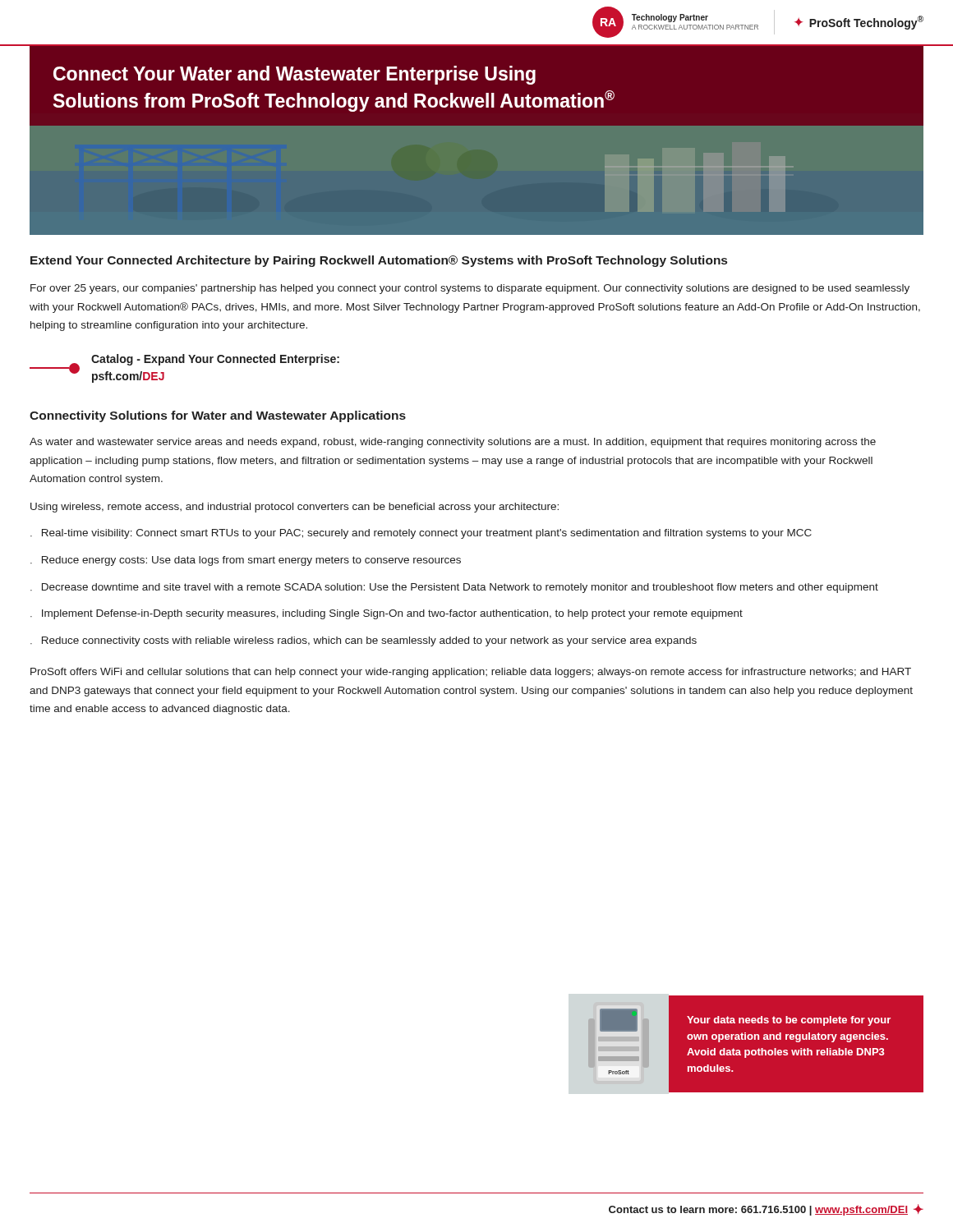953x1232 pixels.
Task: Click the title that begins "Connect Your Water"
Action: point(476,140)
